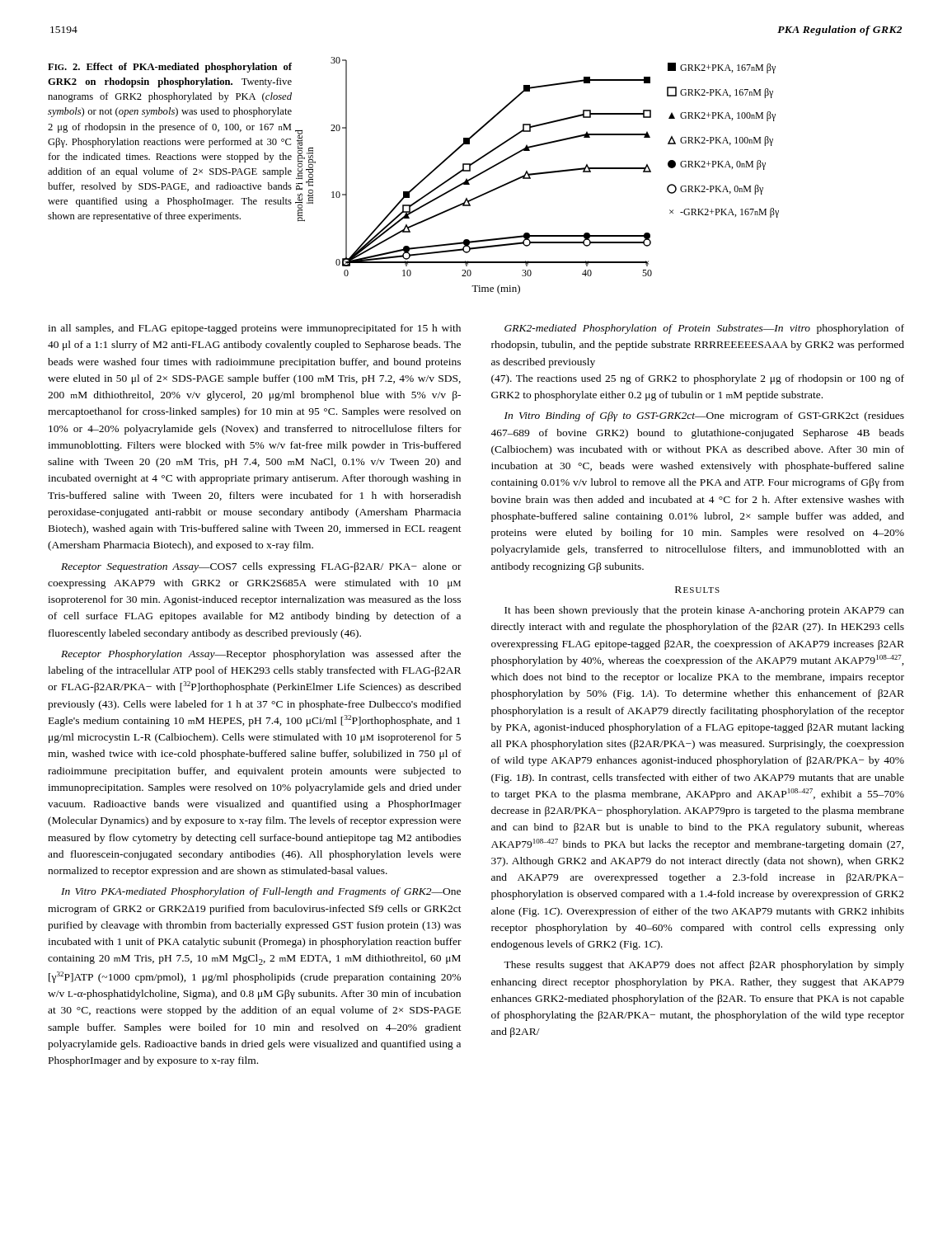Select the line chart

(x=606, y=172)
